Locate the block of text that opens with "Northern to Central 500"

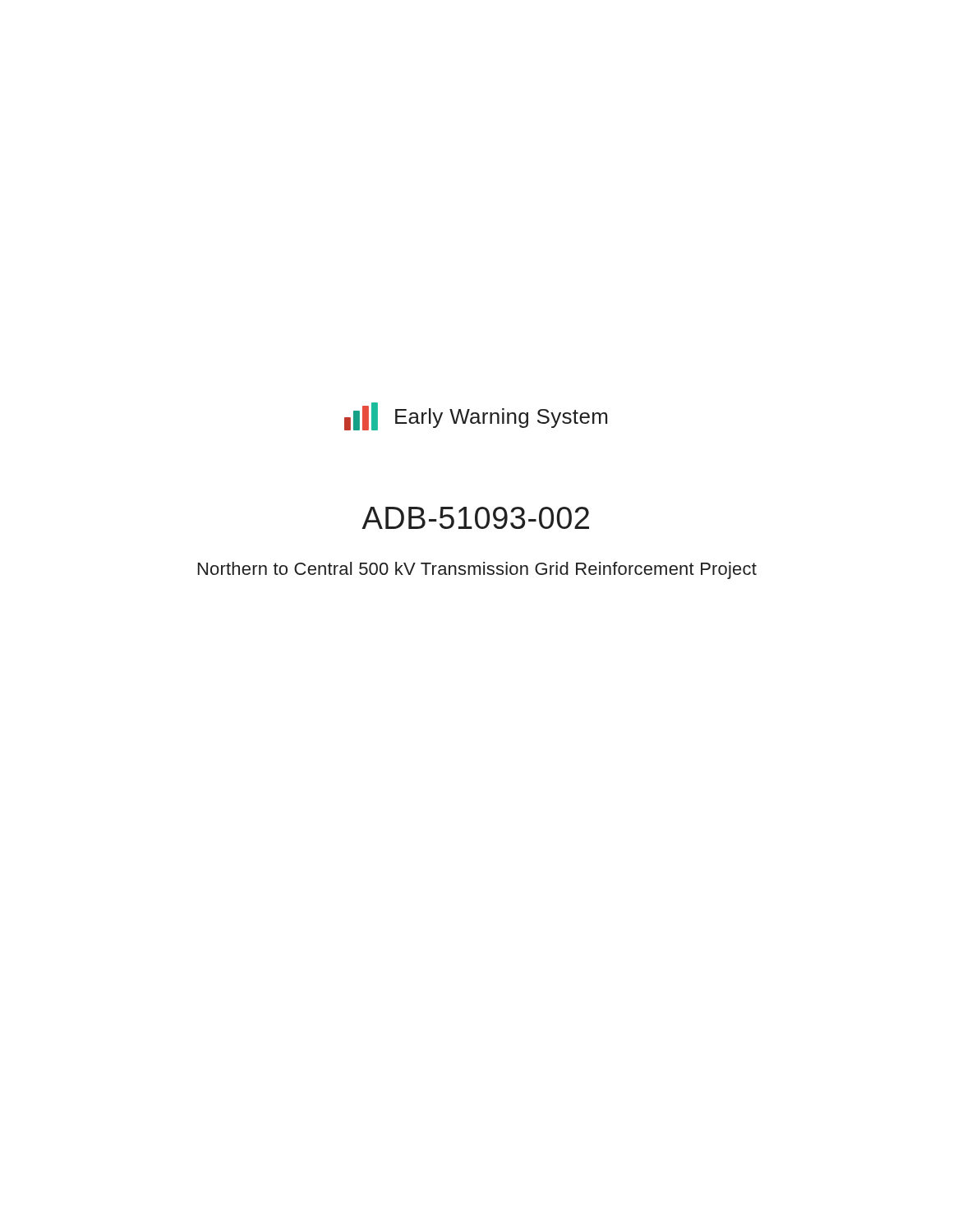tap(476, 569)
